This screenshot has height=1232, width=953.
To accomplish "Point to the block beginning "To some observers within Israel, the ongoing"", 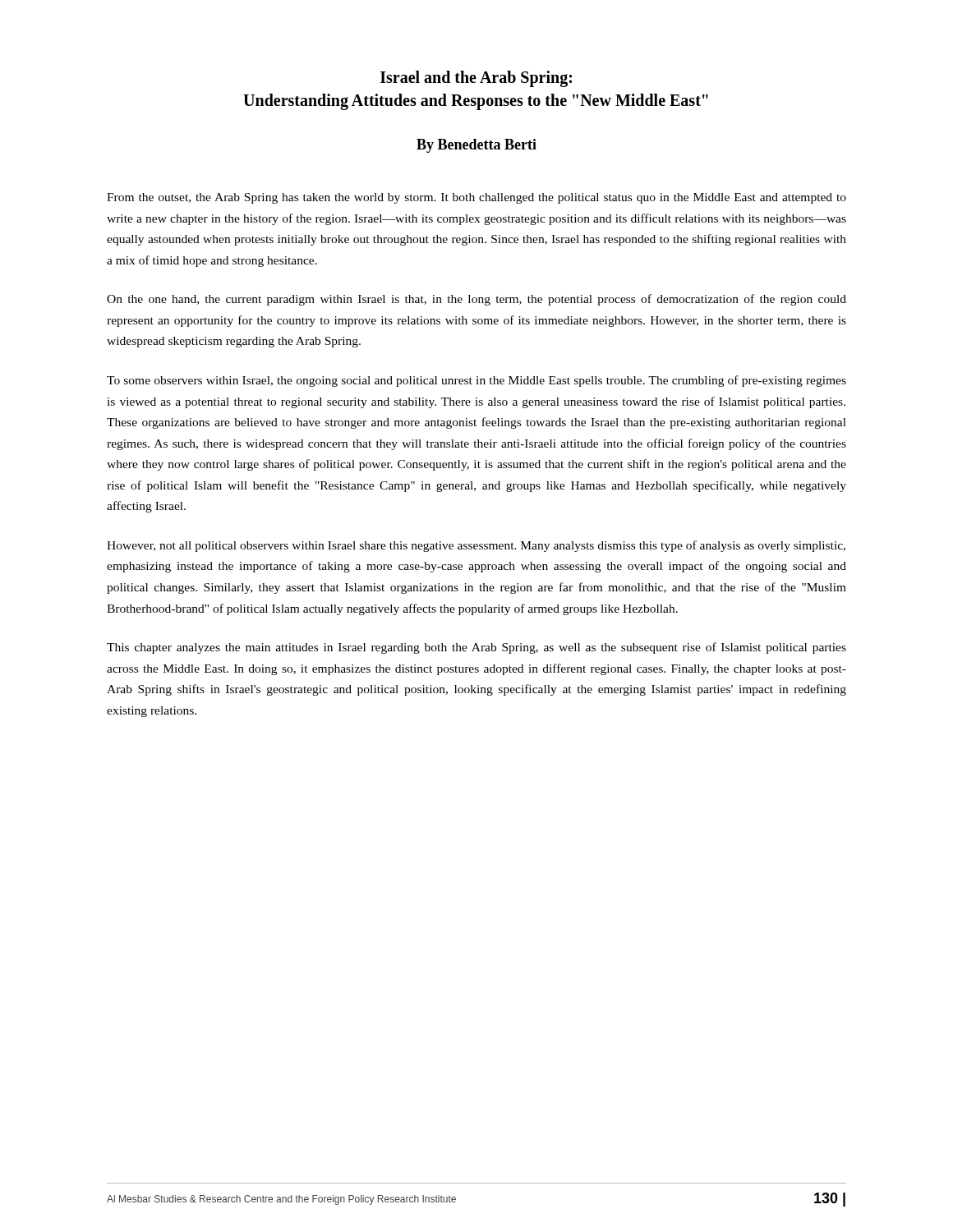I will (x=476, y=443).
